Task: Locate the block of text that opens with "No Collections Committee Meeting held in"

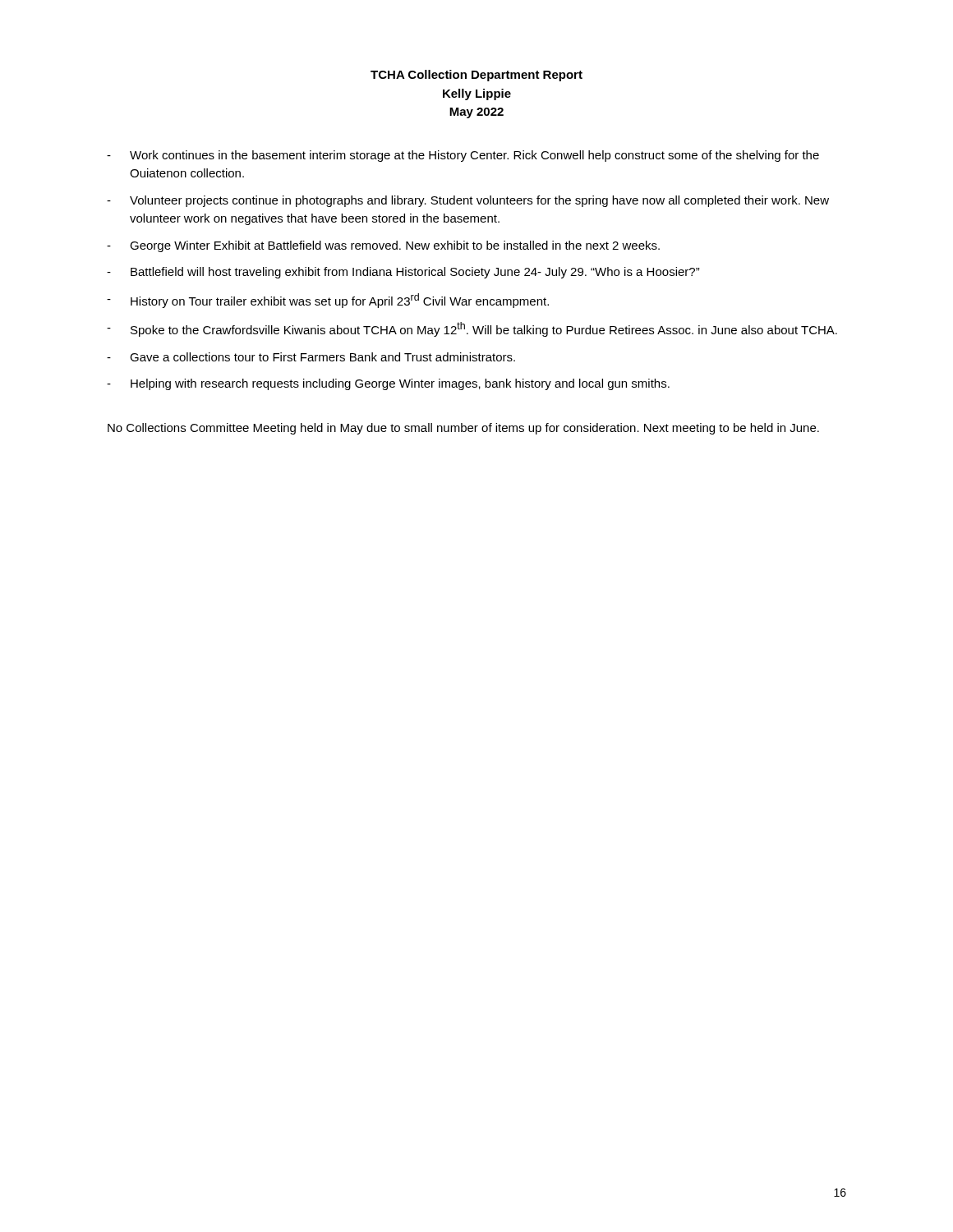Action: pyautogui.click(x=463, y=427)
